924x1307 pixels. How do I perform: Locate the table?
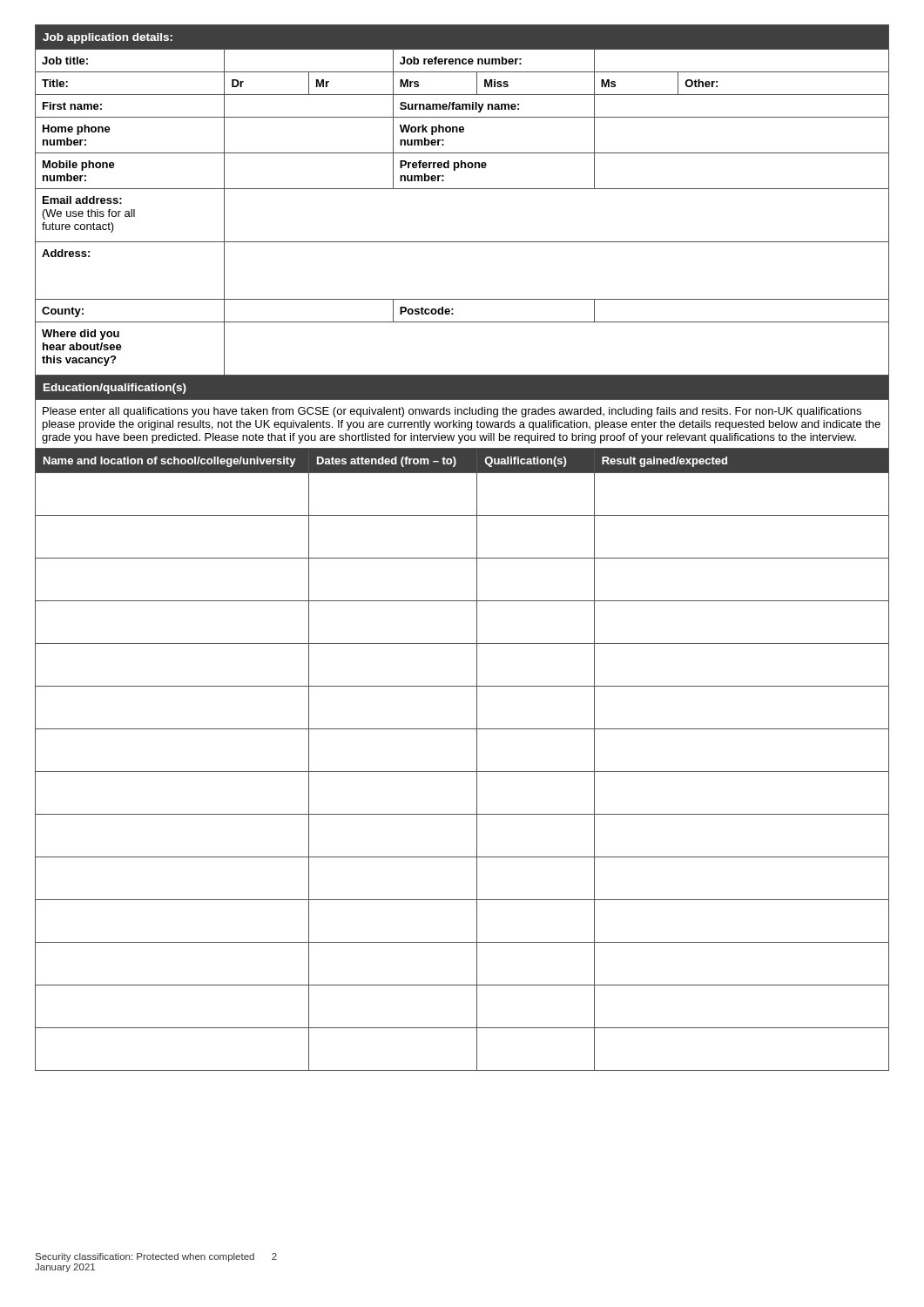[462, 548]
